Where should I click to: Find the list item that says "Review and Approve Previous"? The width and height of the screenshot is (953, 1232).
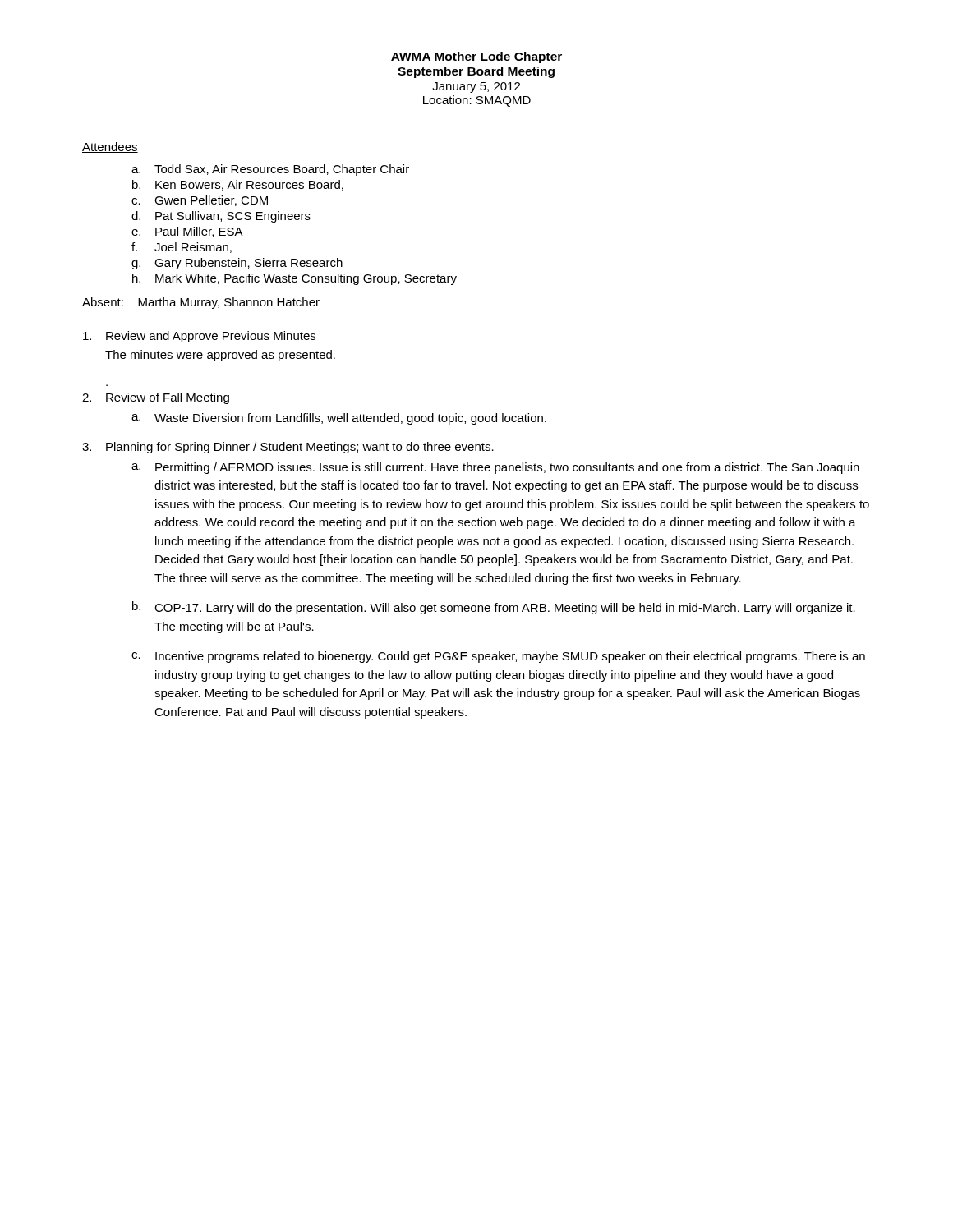click(199, 336)
